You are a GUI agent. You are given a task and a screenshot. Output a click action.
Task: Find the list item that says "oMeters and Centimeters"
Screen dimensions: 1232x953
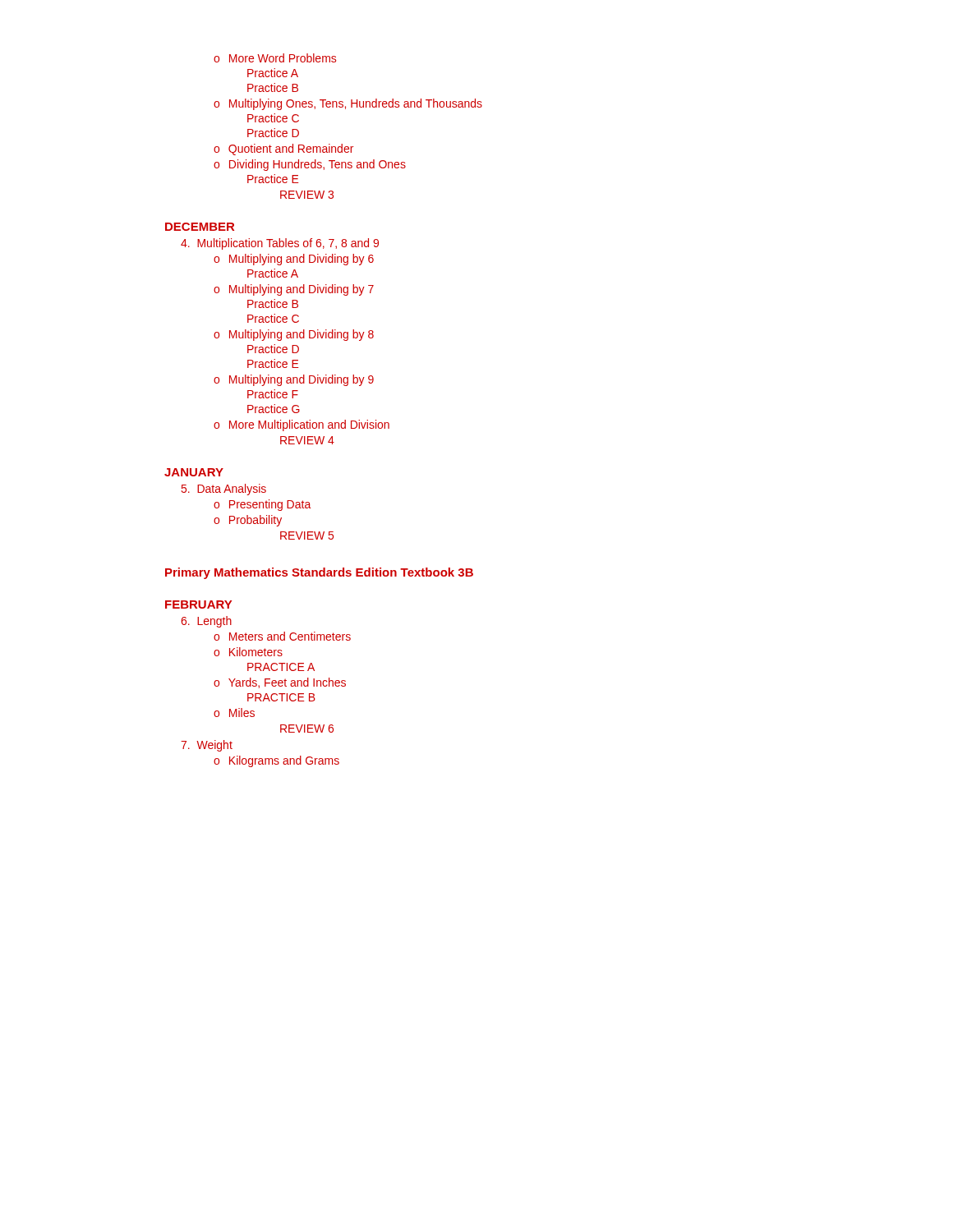(282, 637)
